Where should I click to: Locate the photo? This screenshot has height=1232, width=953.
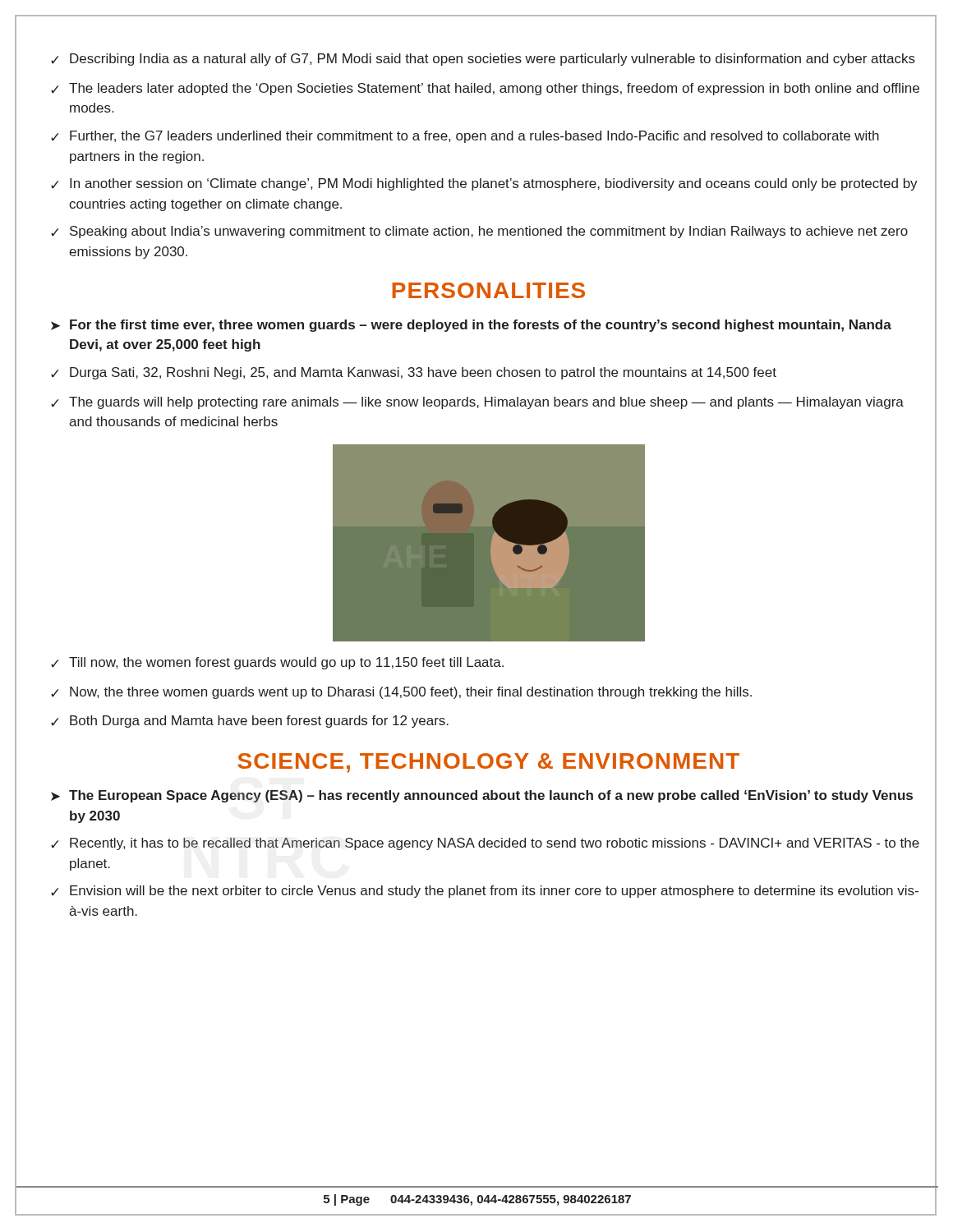tap(489, 543)
